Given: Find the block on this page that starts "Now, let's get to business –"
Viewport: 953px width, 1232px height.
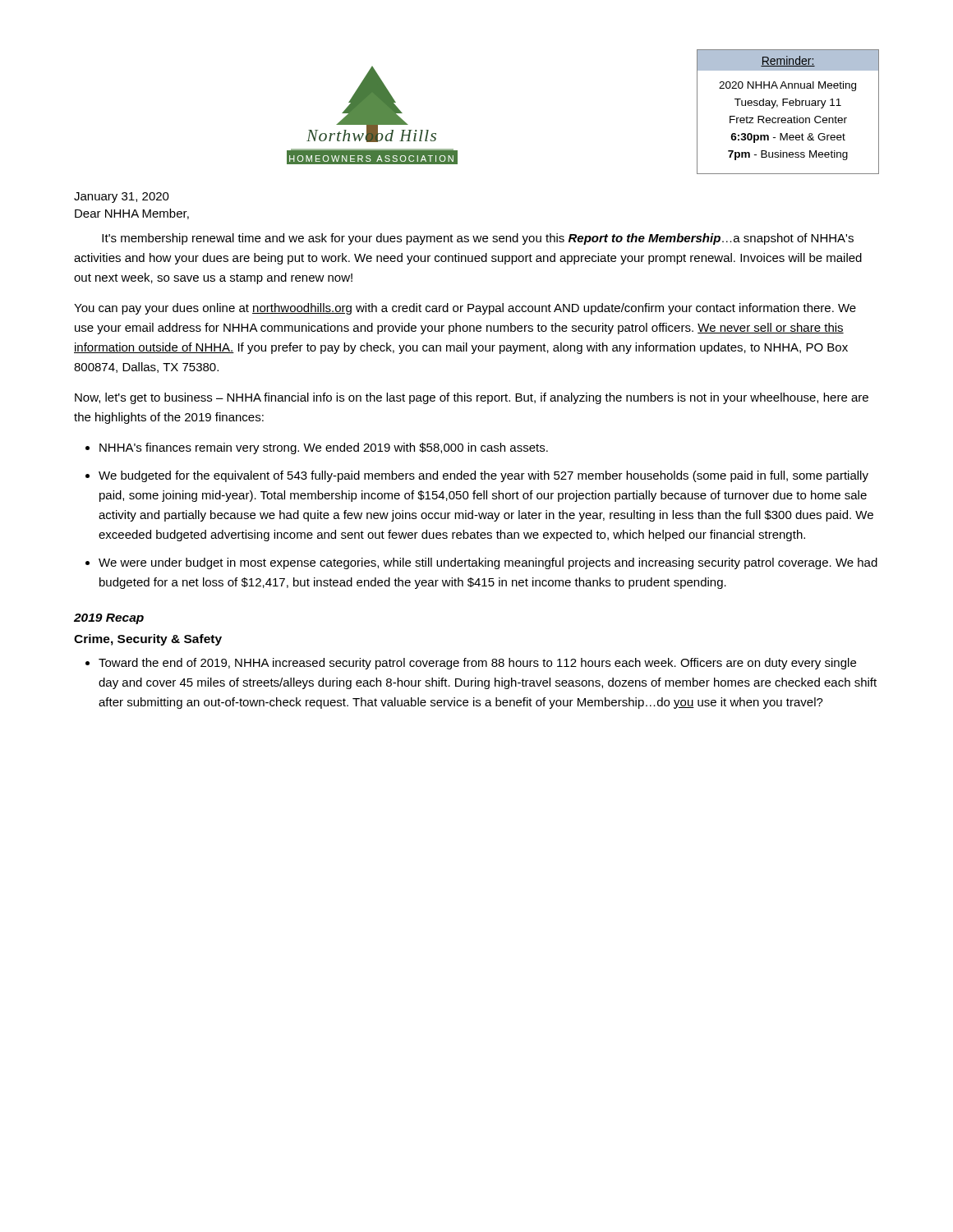Looking at the screenshot, I should tap(471, 407).
